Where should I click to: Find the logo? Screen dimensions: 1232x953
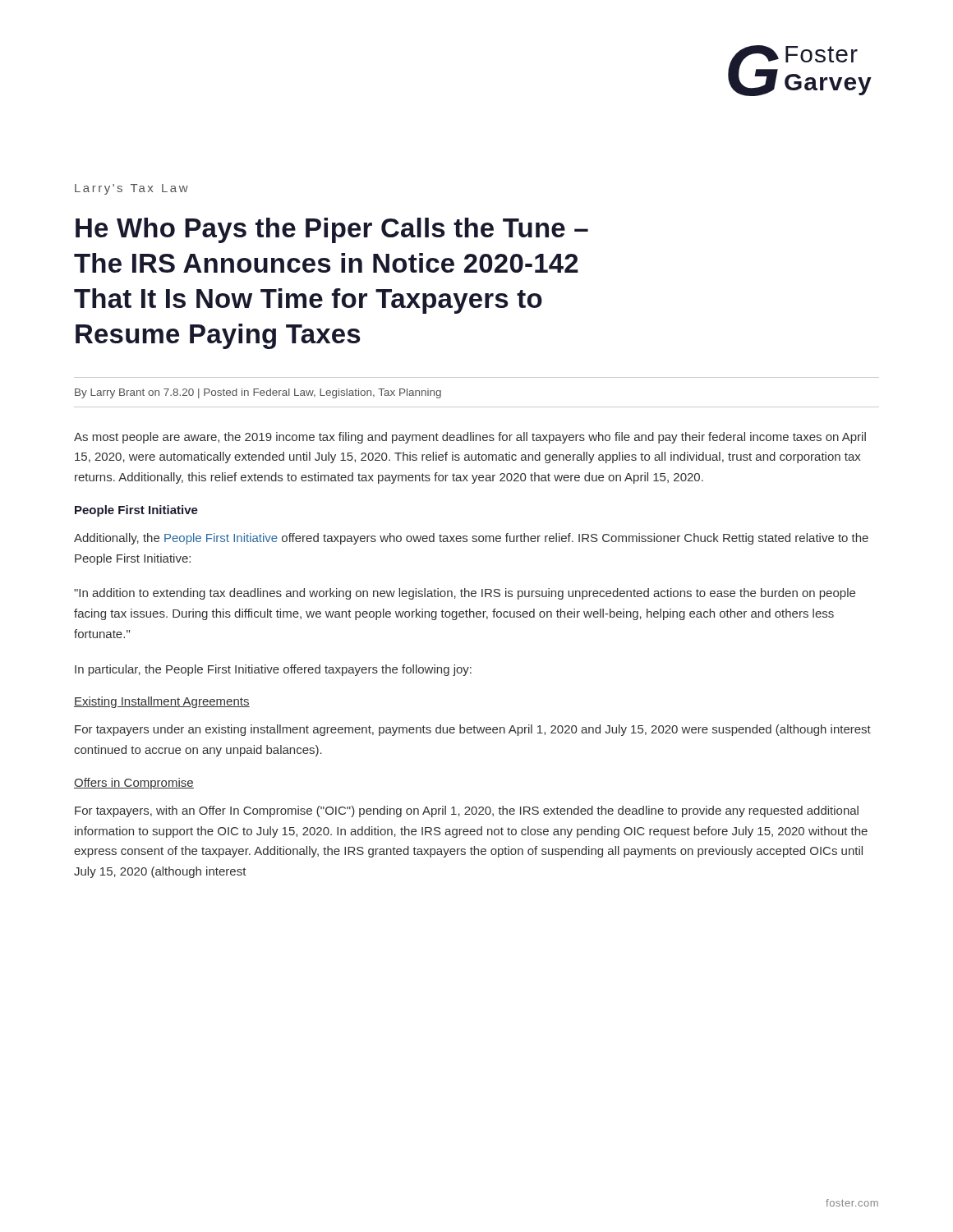click(811, 70)
